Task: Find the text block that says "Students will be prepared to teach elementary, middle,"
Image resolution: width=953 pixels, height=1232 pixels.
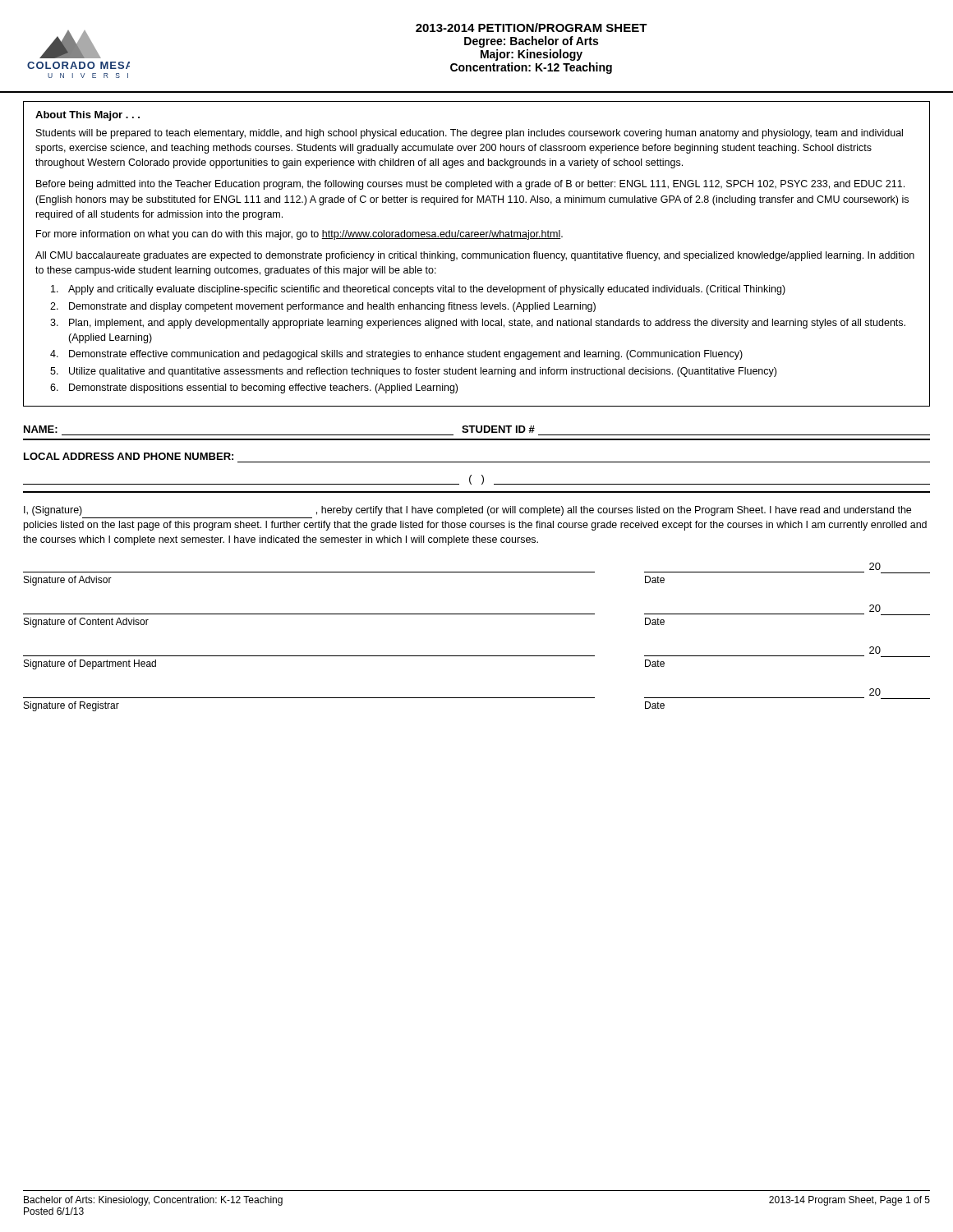Action: [x=469, y=148]
